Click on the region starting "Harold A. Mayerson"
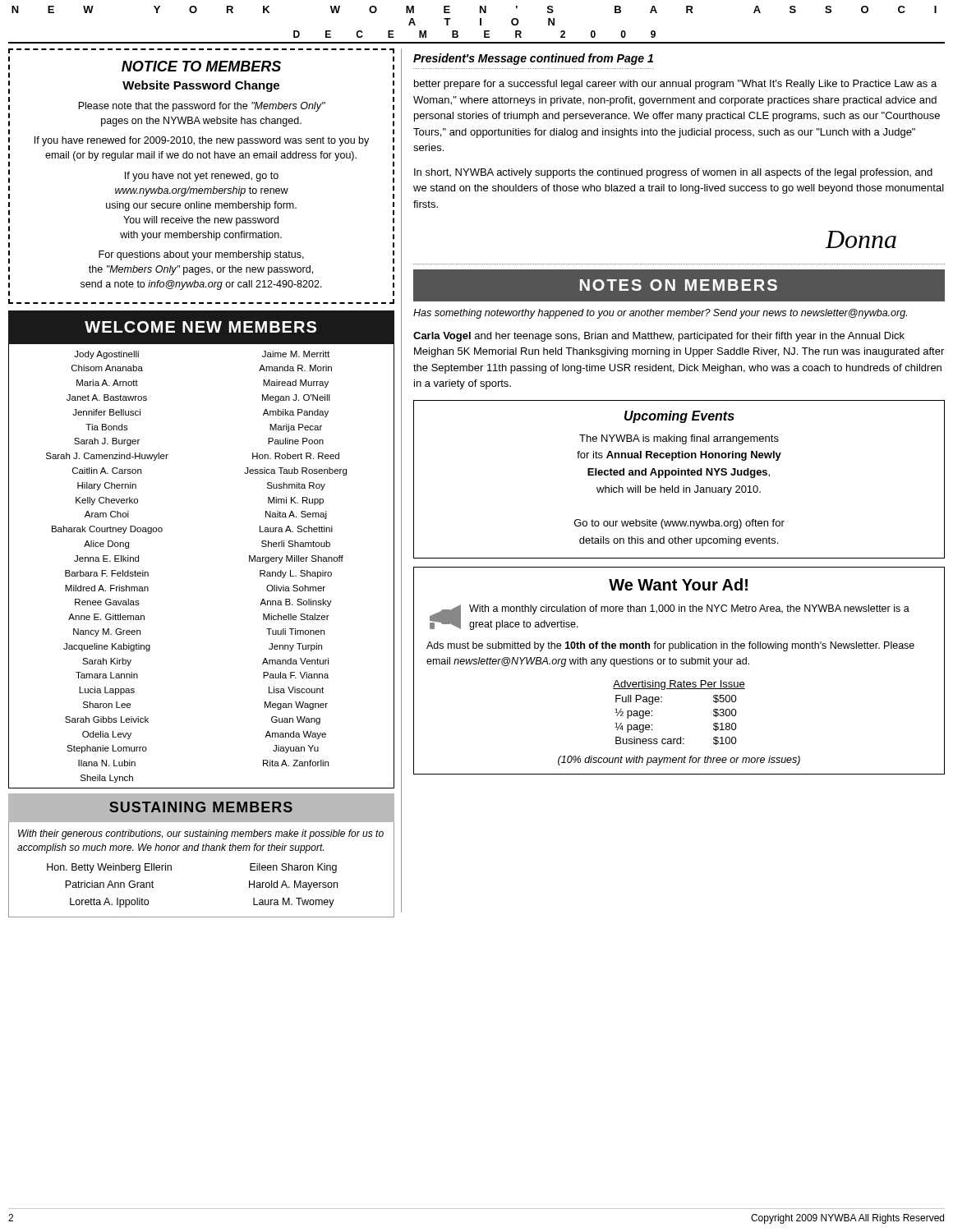Screen dimensions: 1232x953 293,885
